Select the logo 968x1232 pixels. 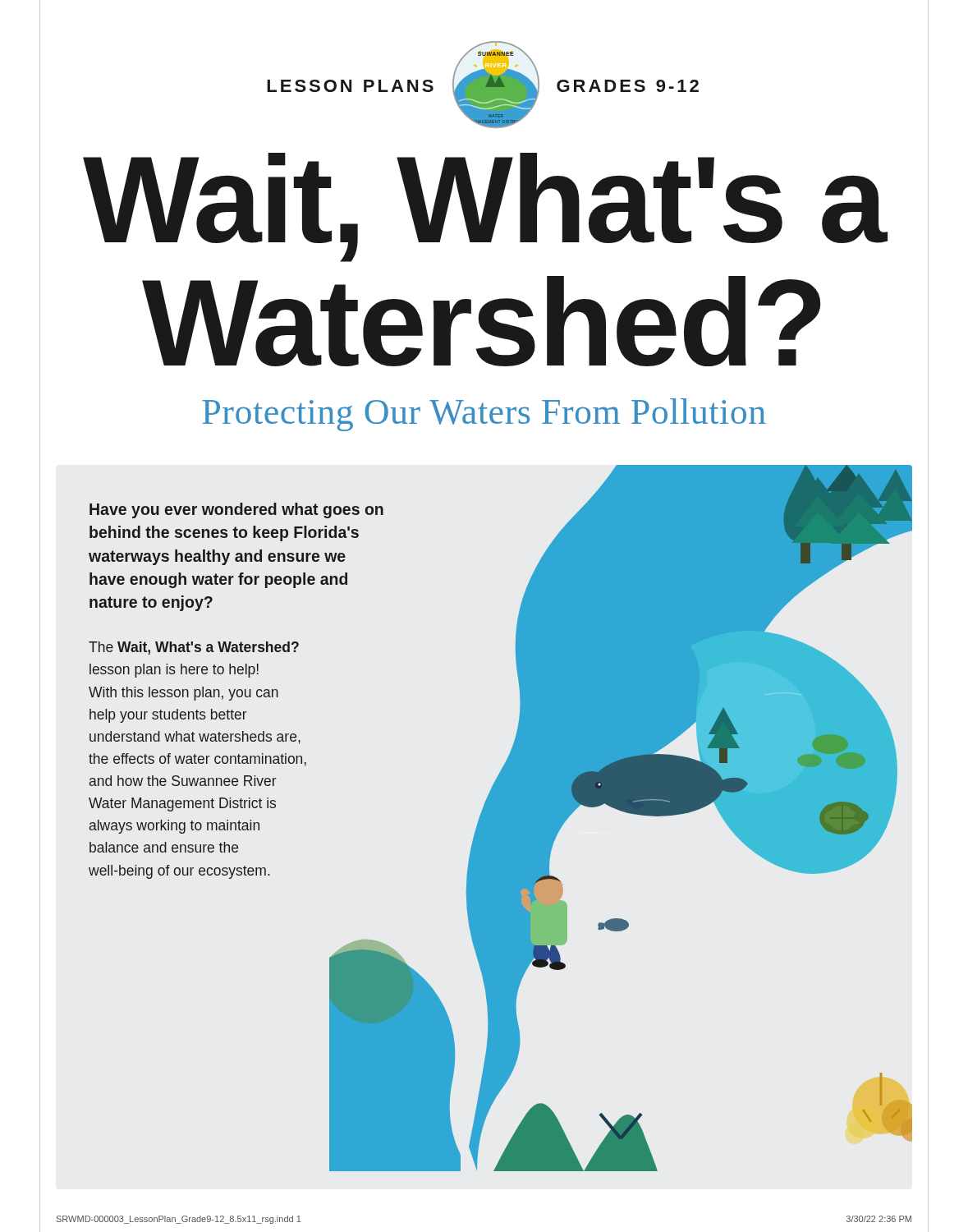(496, 86)
